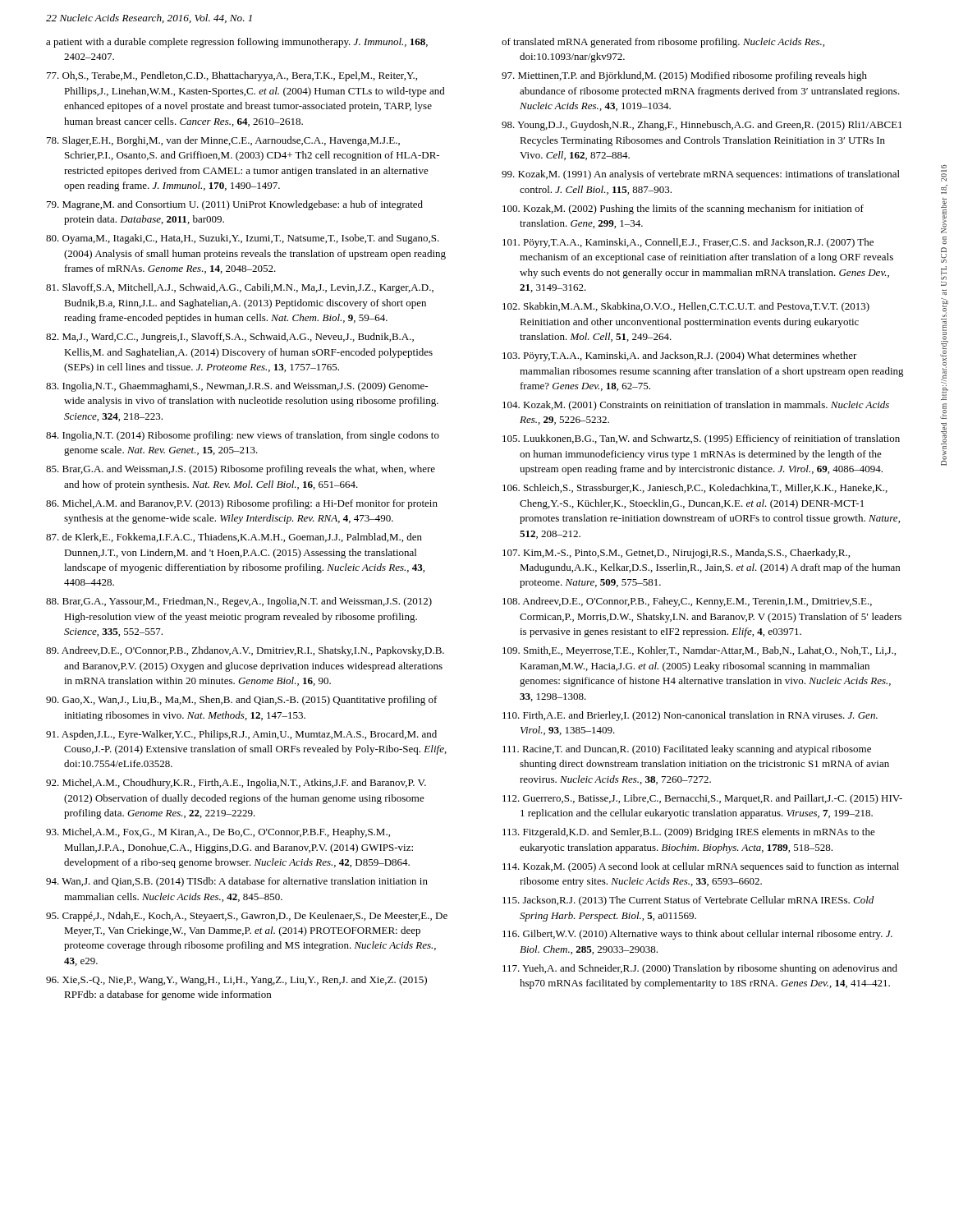This screenshot has width=954, height=1232.
Task: Find the region starting "115. Jackson,R.J. (2013) The Current Status"
Action: click(x=688, y=907)
